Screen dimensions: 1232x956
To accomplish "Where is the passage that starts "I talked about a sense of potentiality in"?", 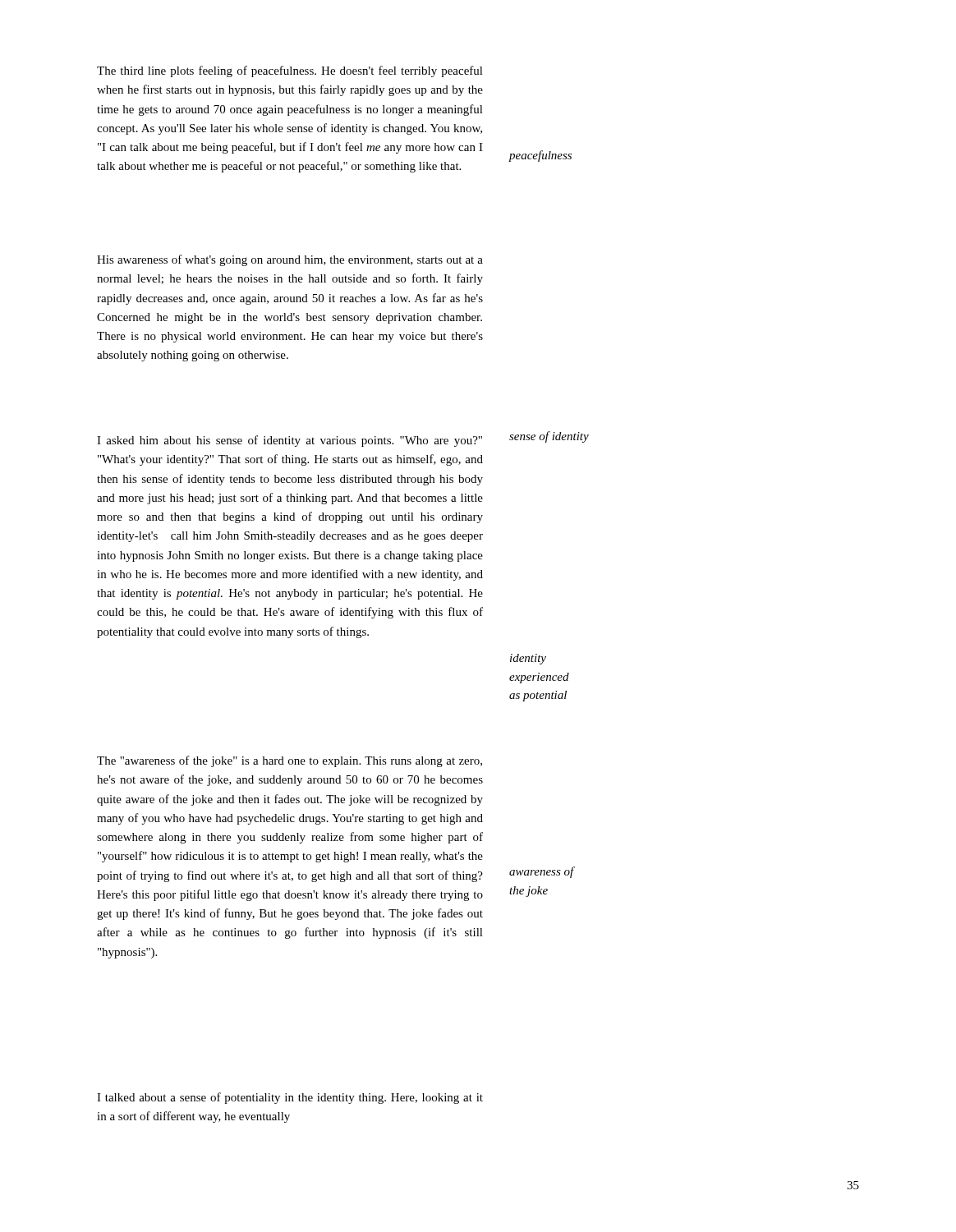I will (x=290, y=1107).
